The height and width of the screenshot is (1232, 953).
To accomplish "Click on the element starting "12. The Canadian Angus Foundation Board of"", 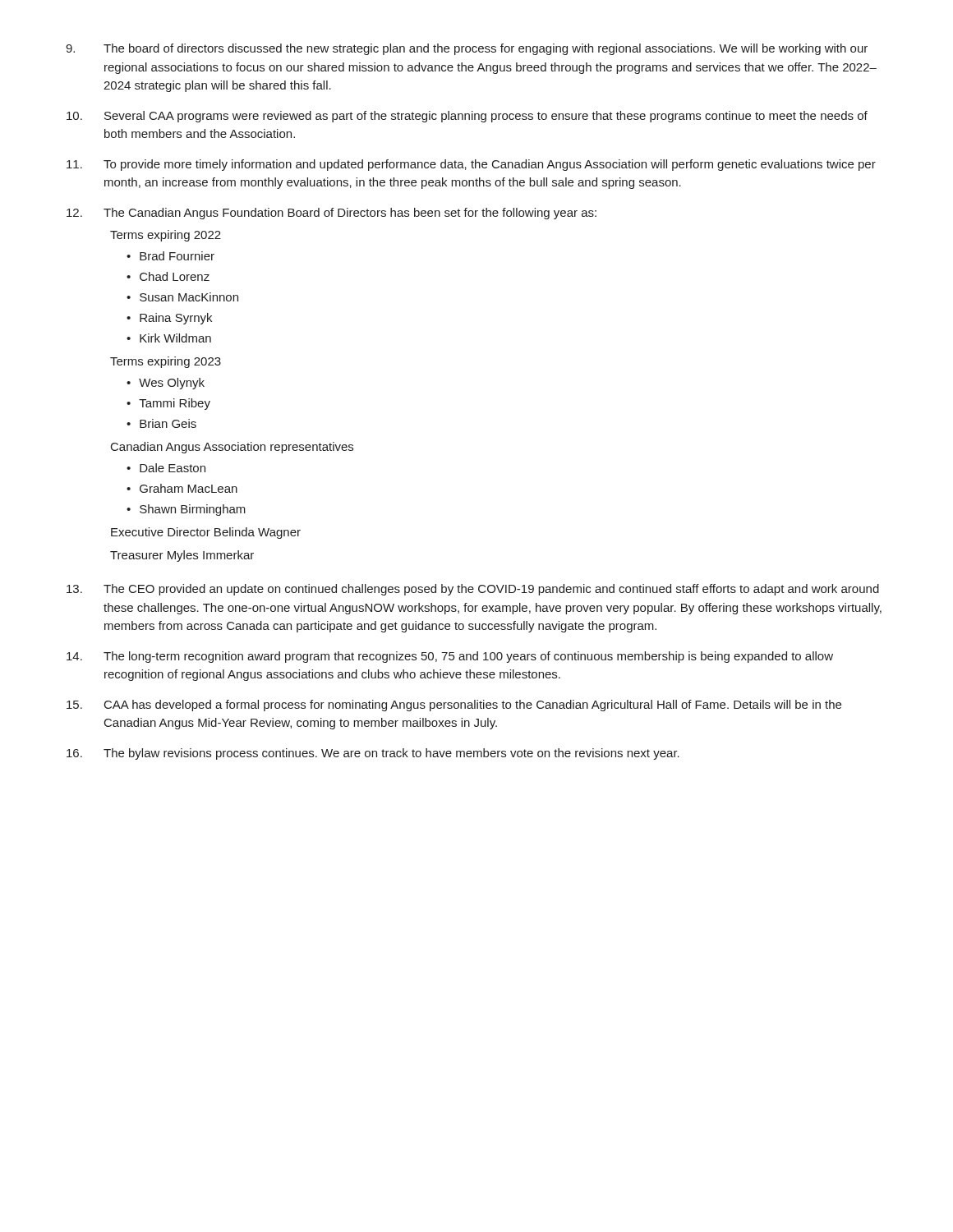I will 331,214.
